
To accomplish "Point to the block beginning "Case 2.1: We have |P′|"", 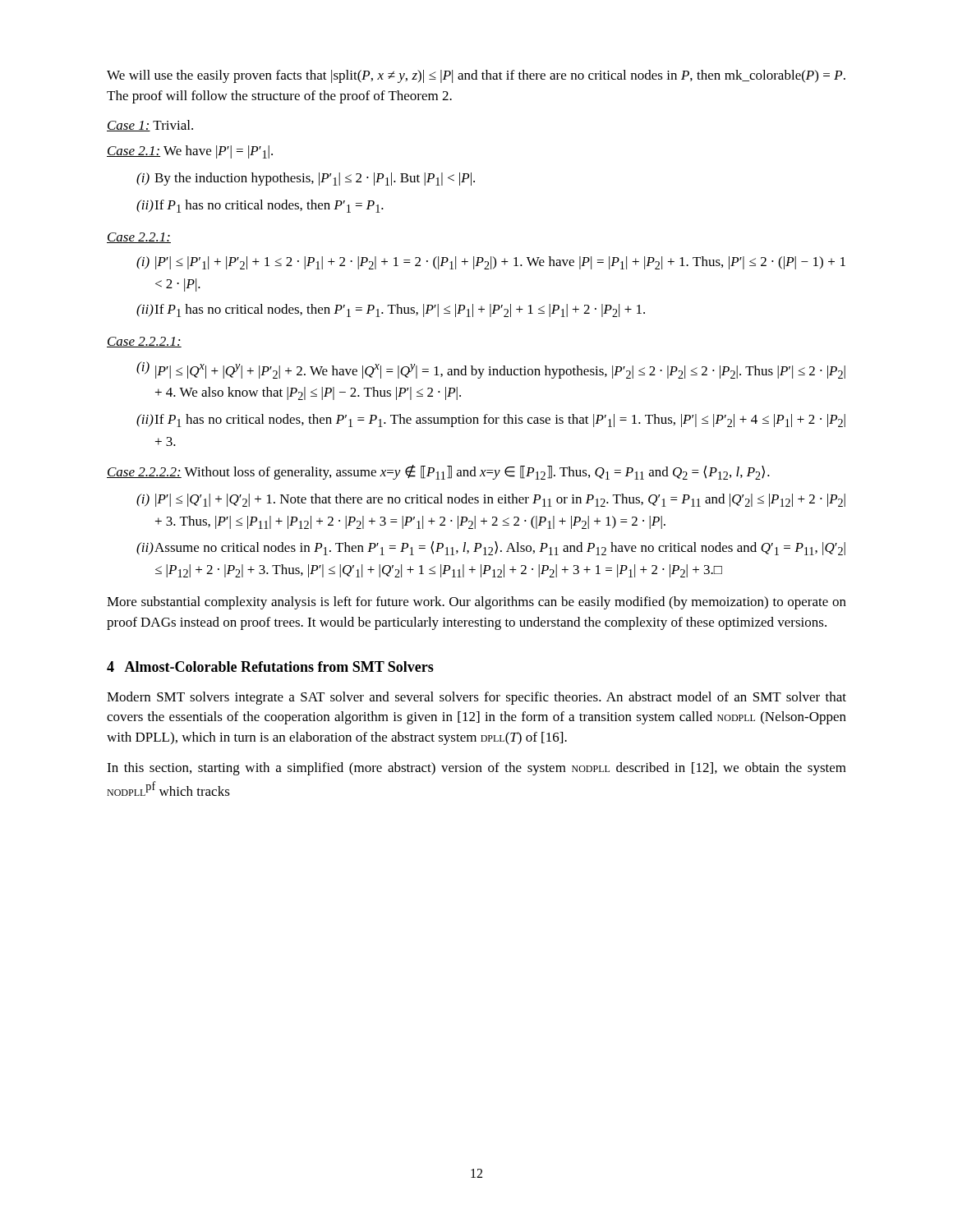I will (x=190, y=152).
